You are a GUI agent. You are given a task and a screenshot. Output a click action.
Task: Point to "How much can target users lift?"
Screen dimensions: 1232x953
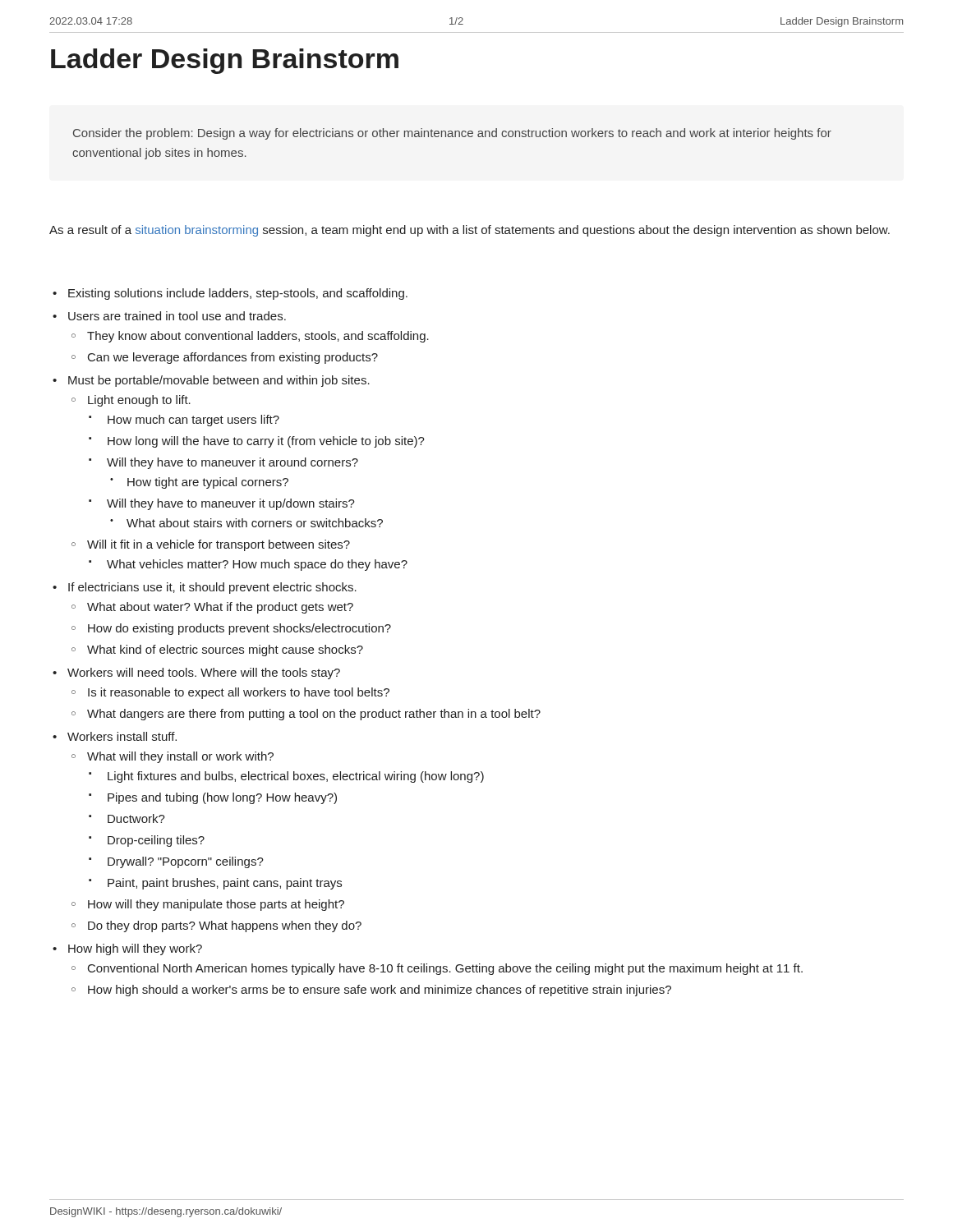pos(193,419)
